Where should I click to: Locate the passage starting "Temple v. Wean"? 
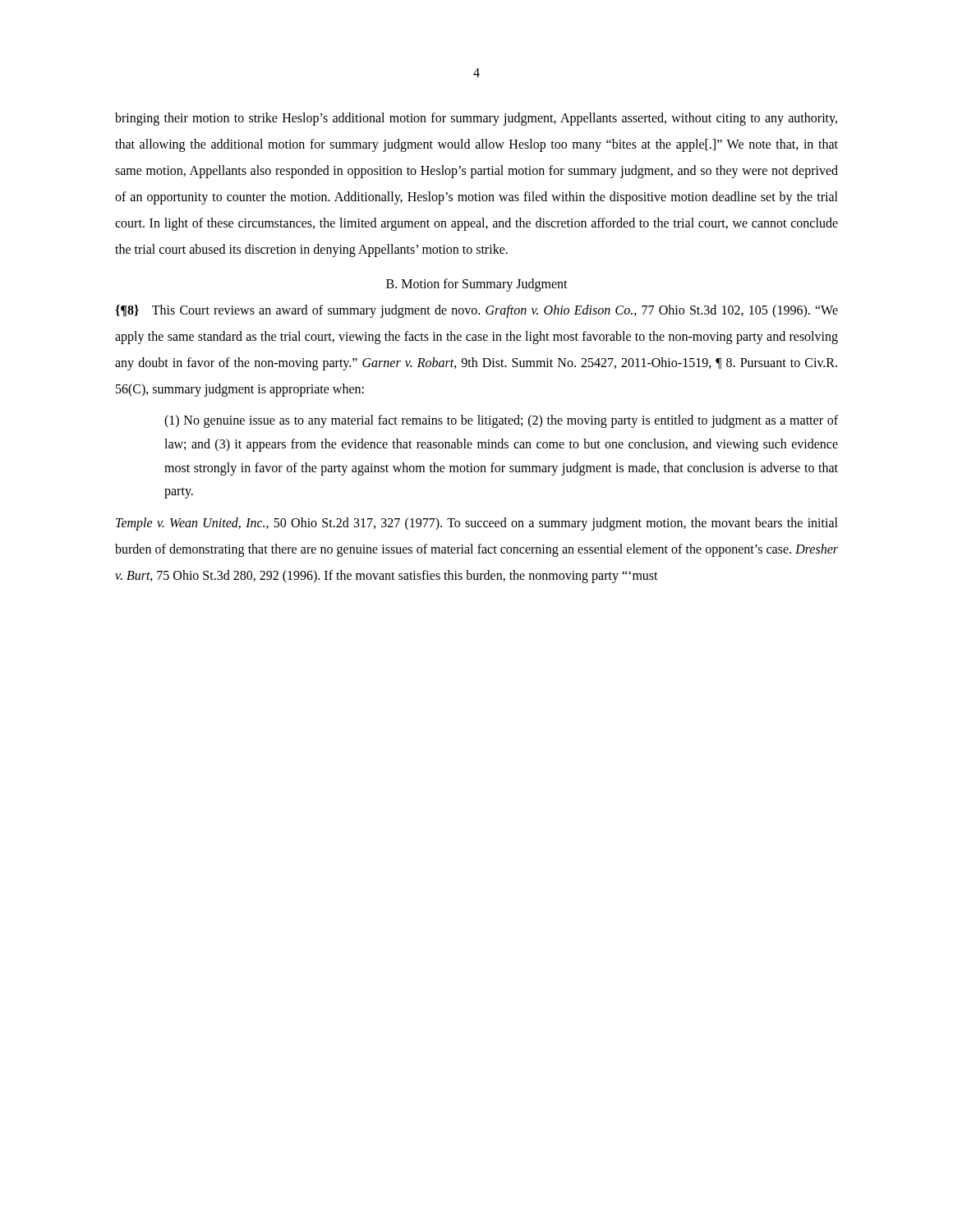[x=476, y=549]
